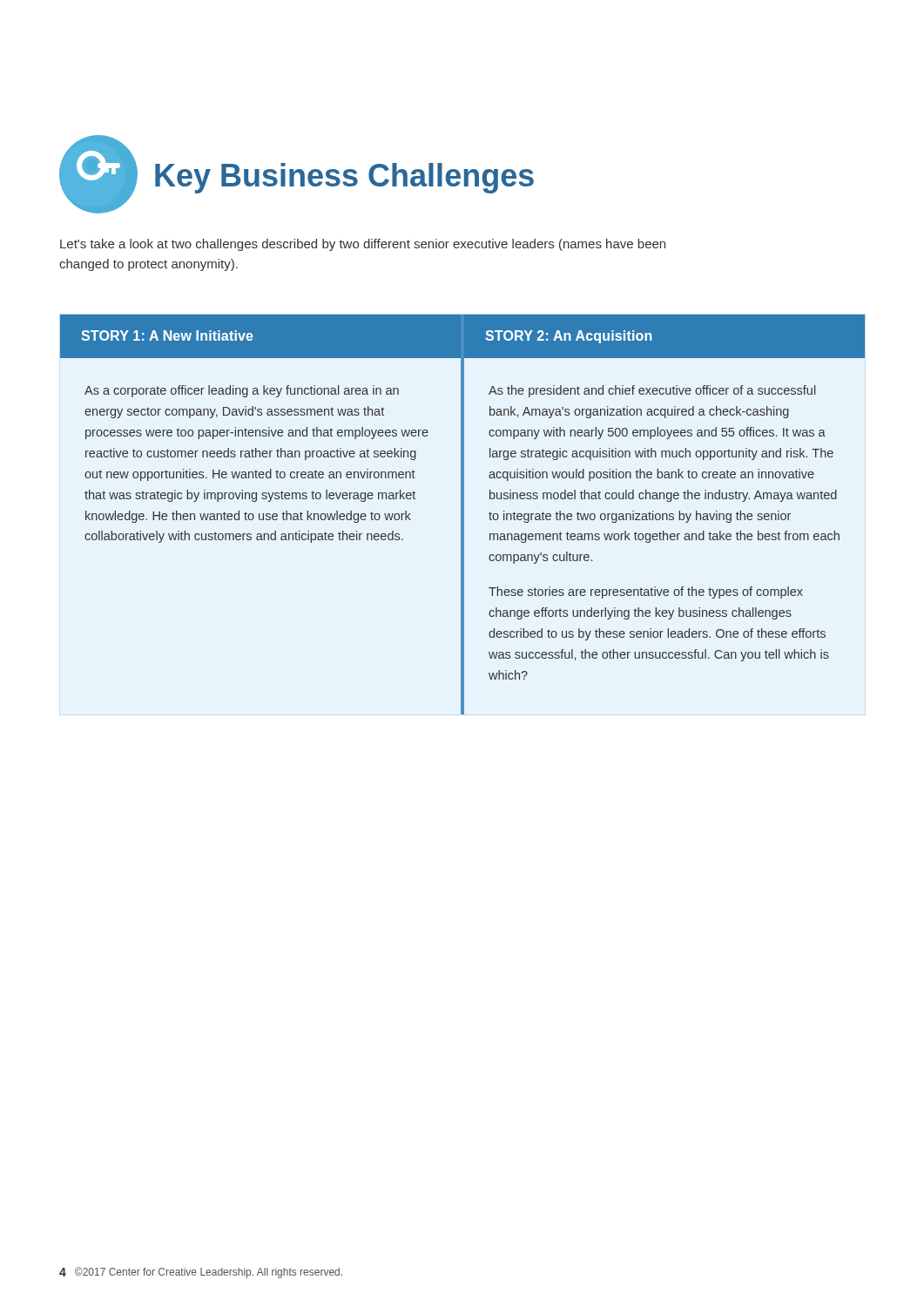Locate the block of text that opens with "Let's take a look at"
The height and width of the screenshot is (1307, 924).
coord(363,254)
